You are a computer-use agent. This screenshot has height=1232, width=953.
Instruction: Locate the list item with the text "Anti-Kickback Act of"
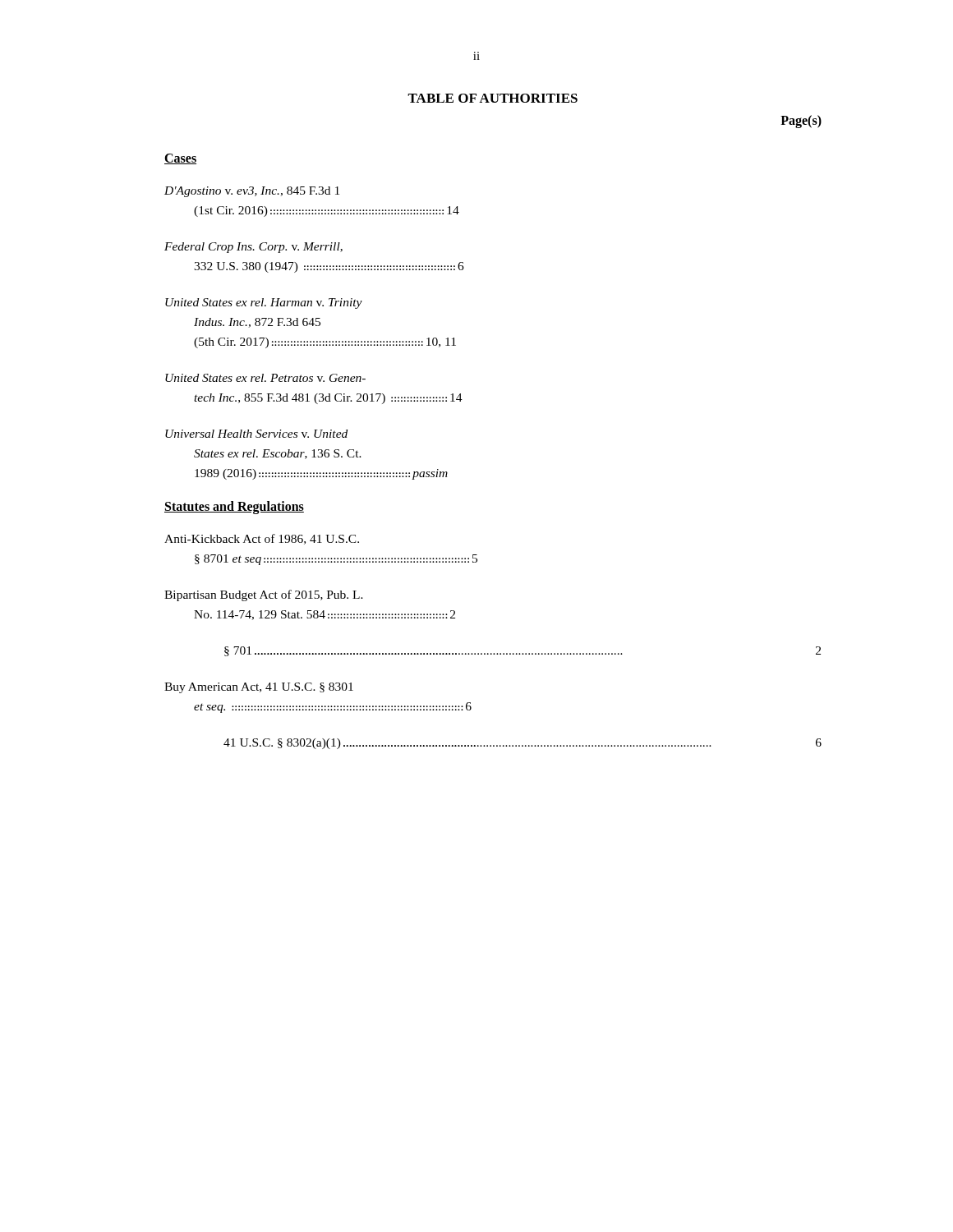tap(262, 539)
